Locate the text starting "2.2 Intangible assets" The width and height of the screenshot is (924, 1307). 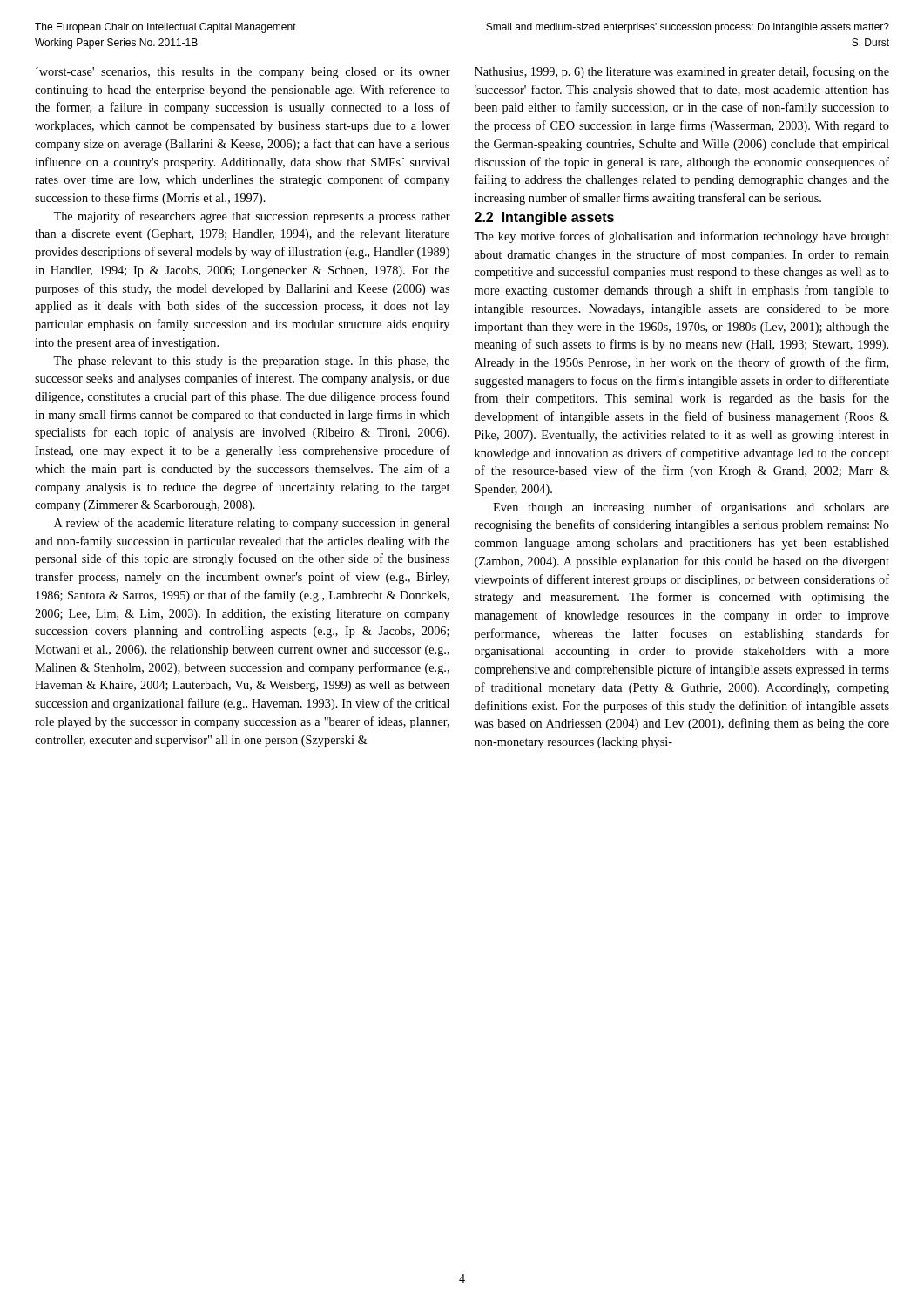click(x=544, y=218)
